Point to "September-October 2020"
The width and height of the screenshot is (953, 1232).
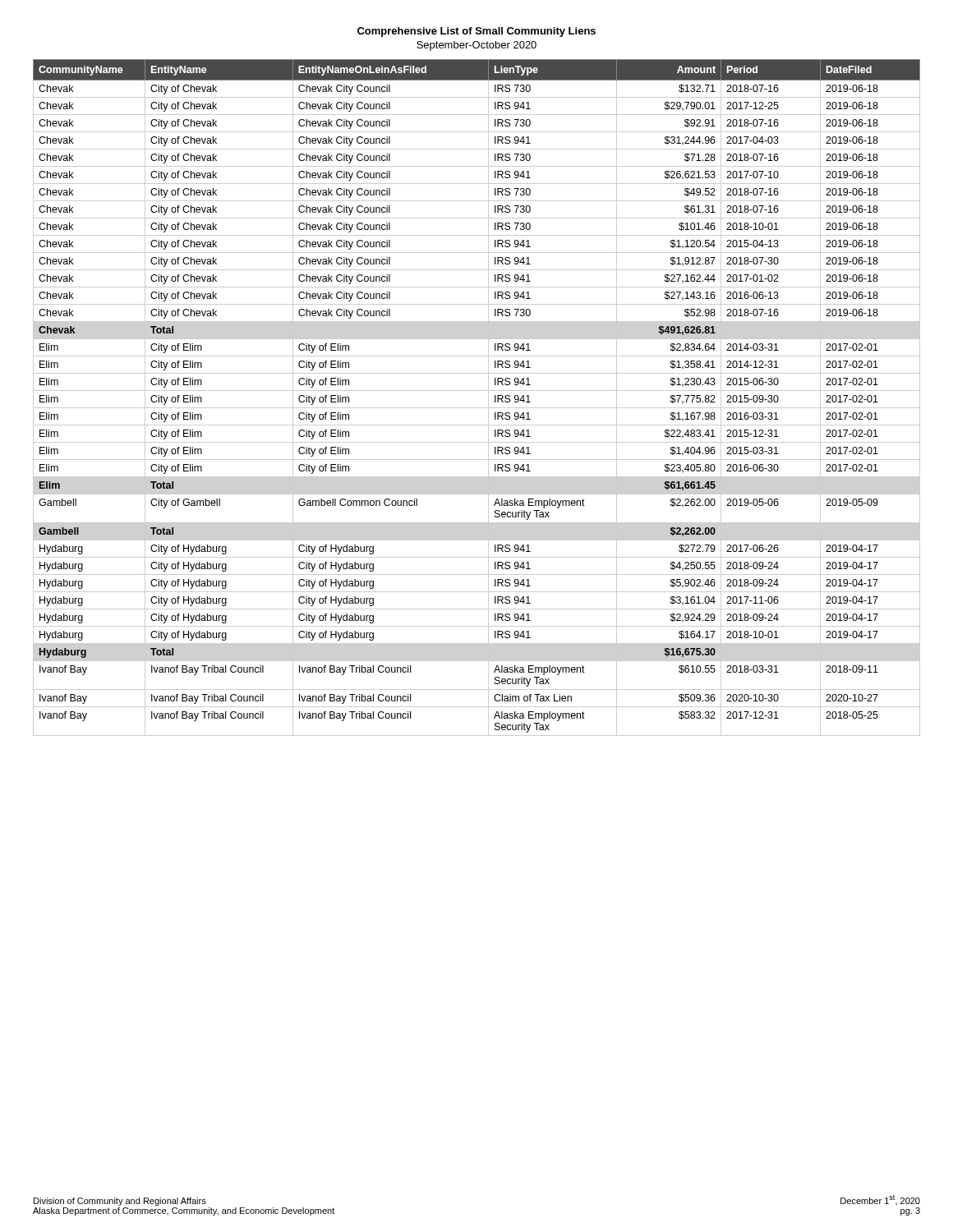(476, 45)
